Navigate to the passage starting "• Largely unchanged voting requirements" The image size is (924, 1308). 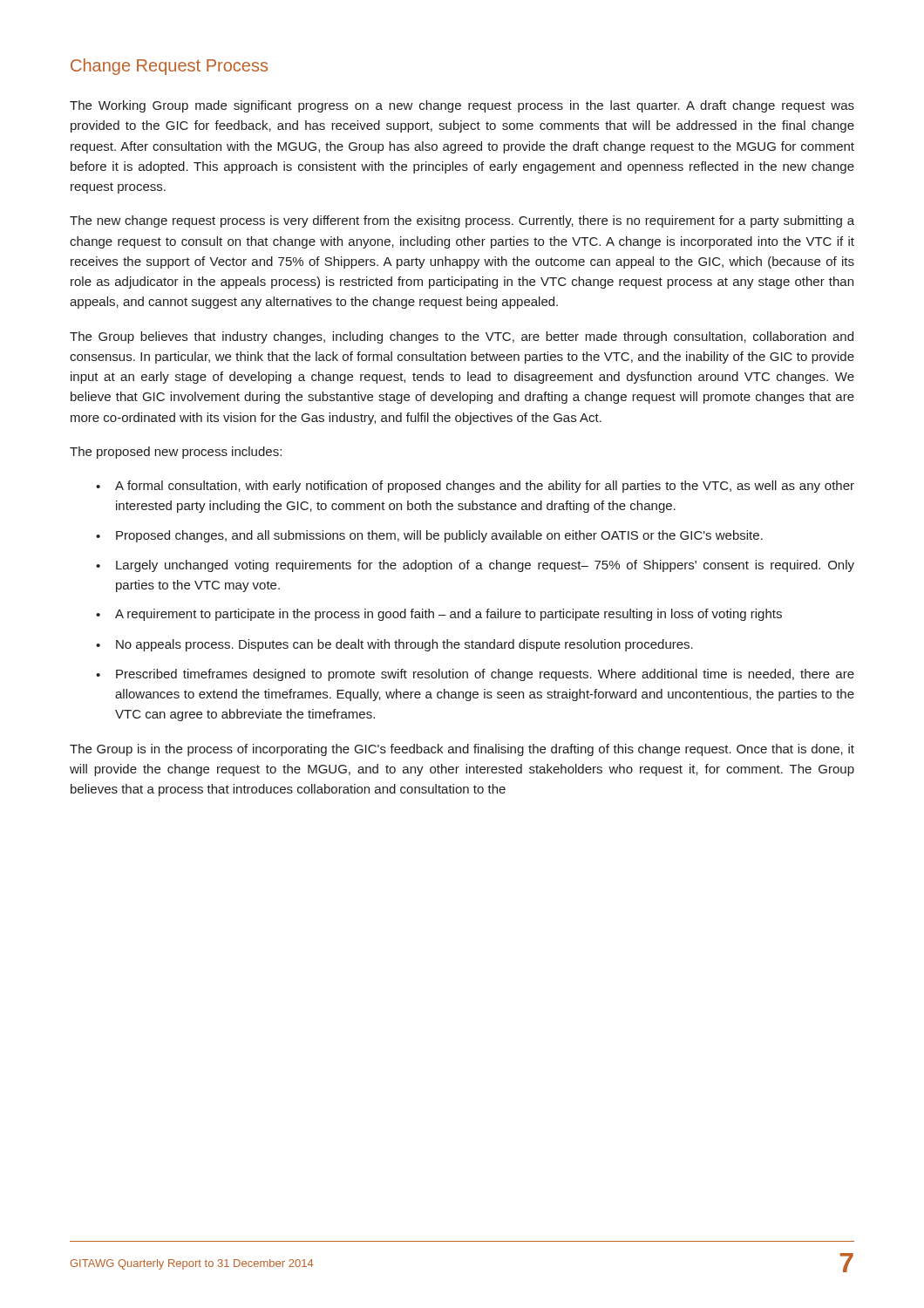coord(475,575)
